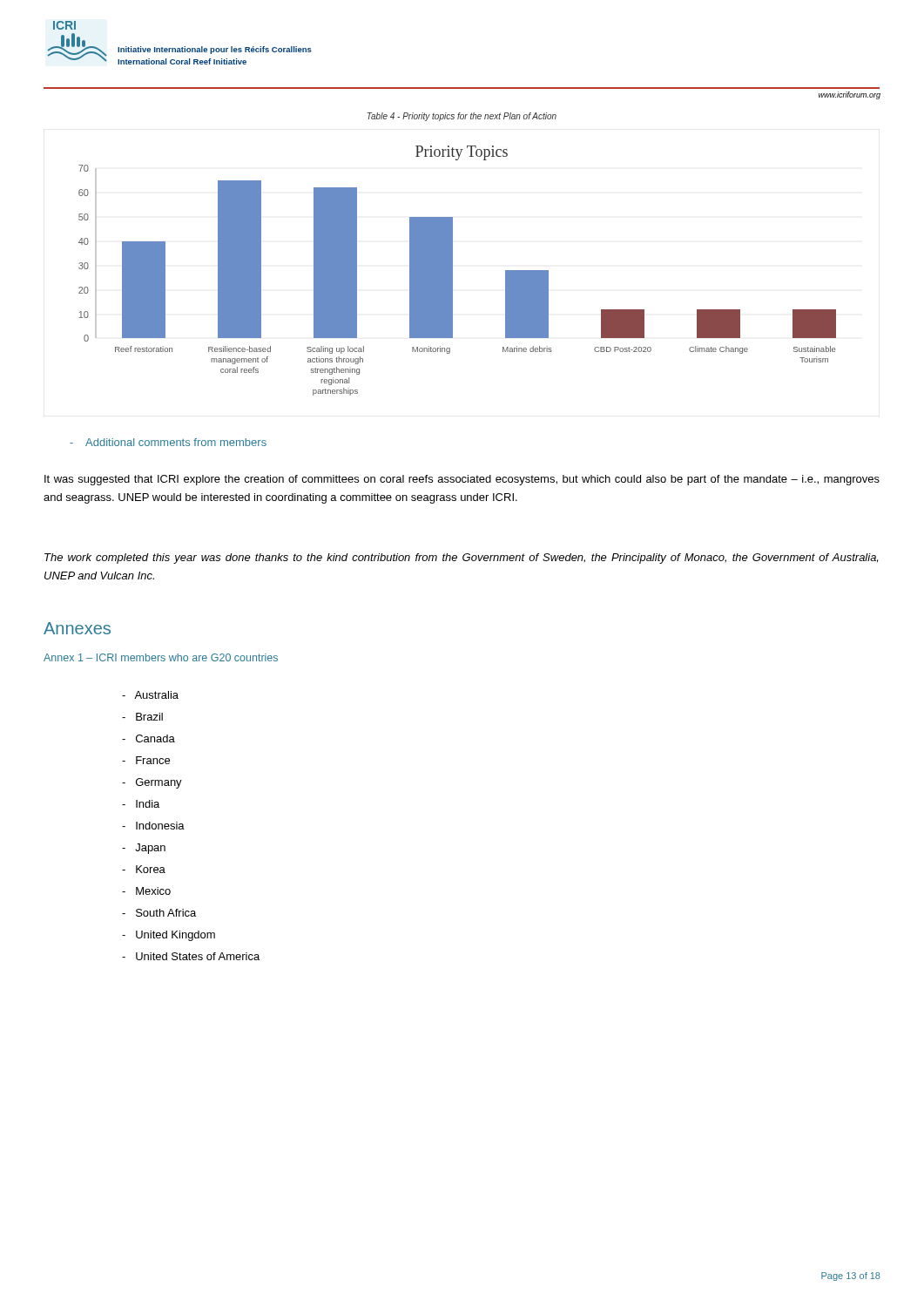924x1307 pixels.
Task: Point to the block starting "South Africa"
Action: click(x=159, y=913)
